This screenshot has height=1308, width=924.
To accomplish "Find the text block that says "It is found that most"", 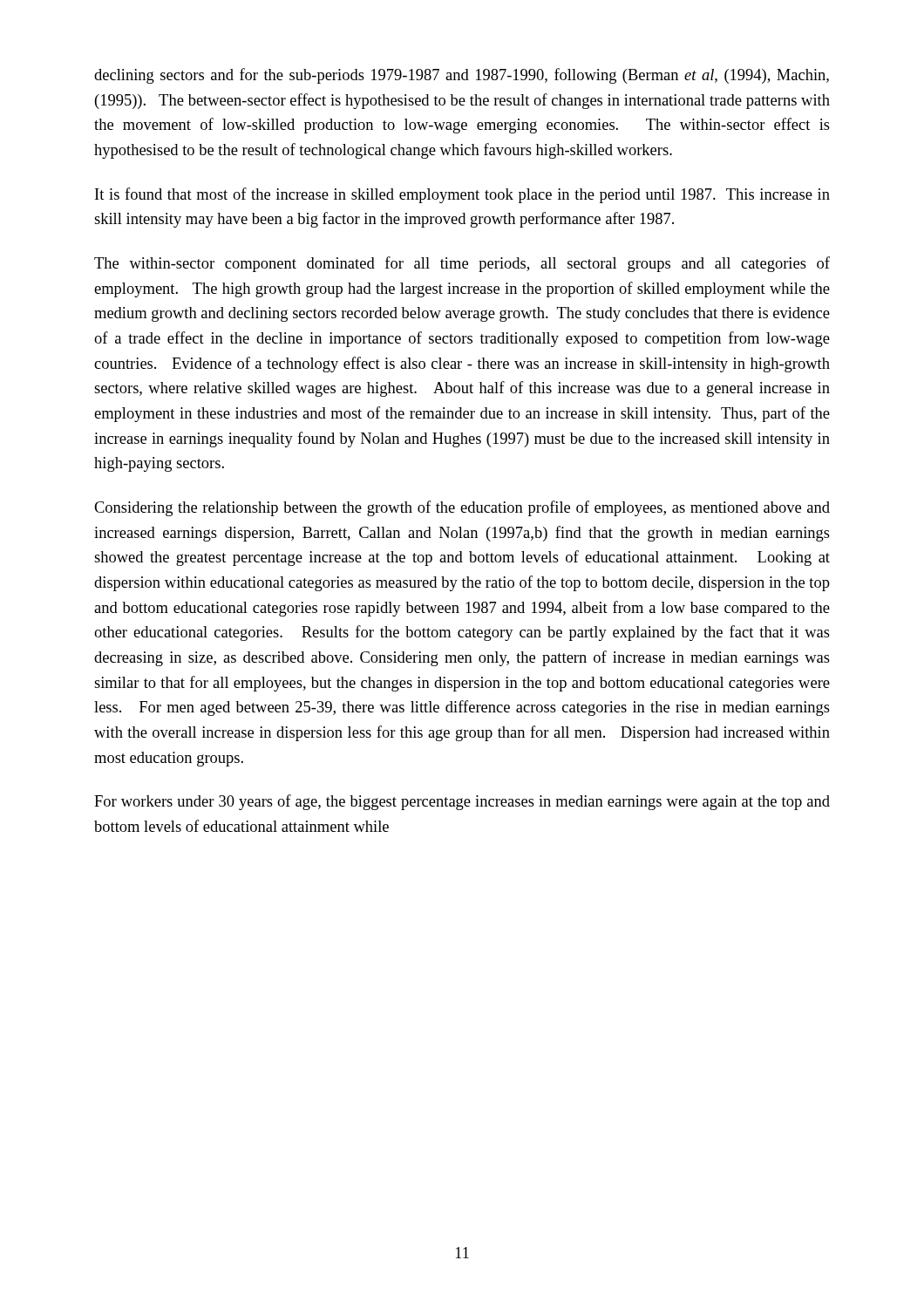I will pos(462,207).
